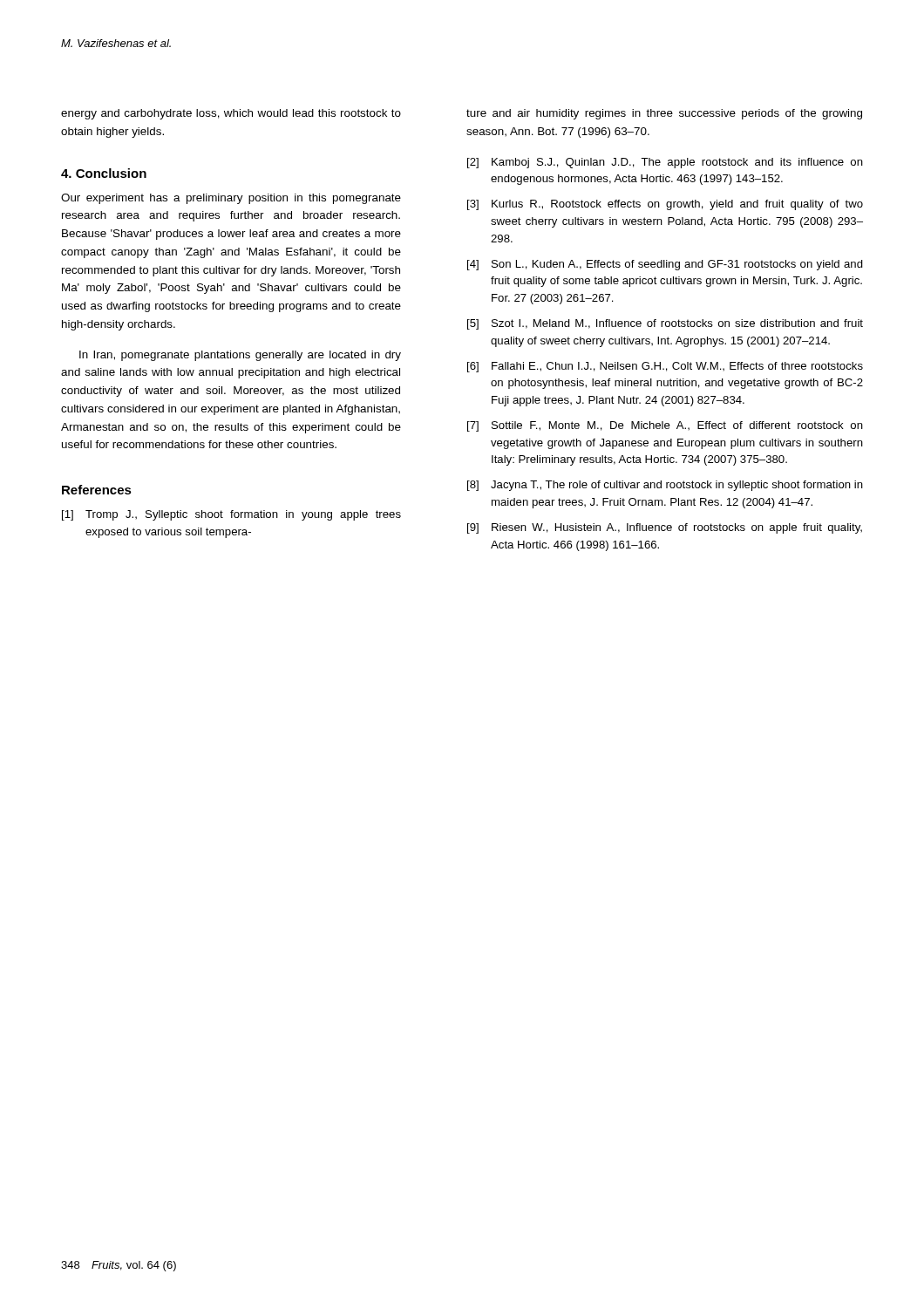Click on the list item that reads "[5] Szot I., Meland"

coord(665,332)
